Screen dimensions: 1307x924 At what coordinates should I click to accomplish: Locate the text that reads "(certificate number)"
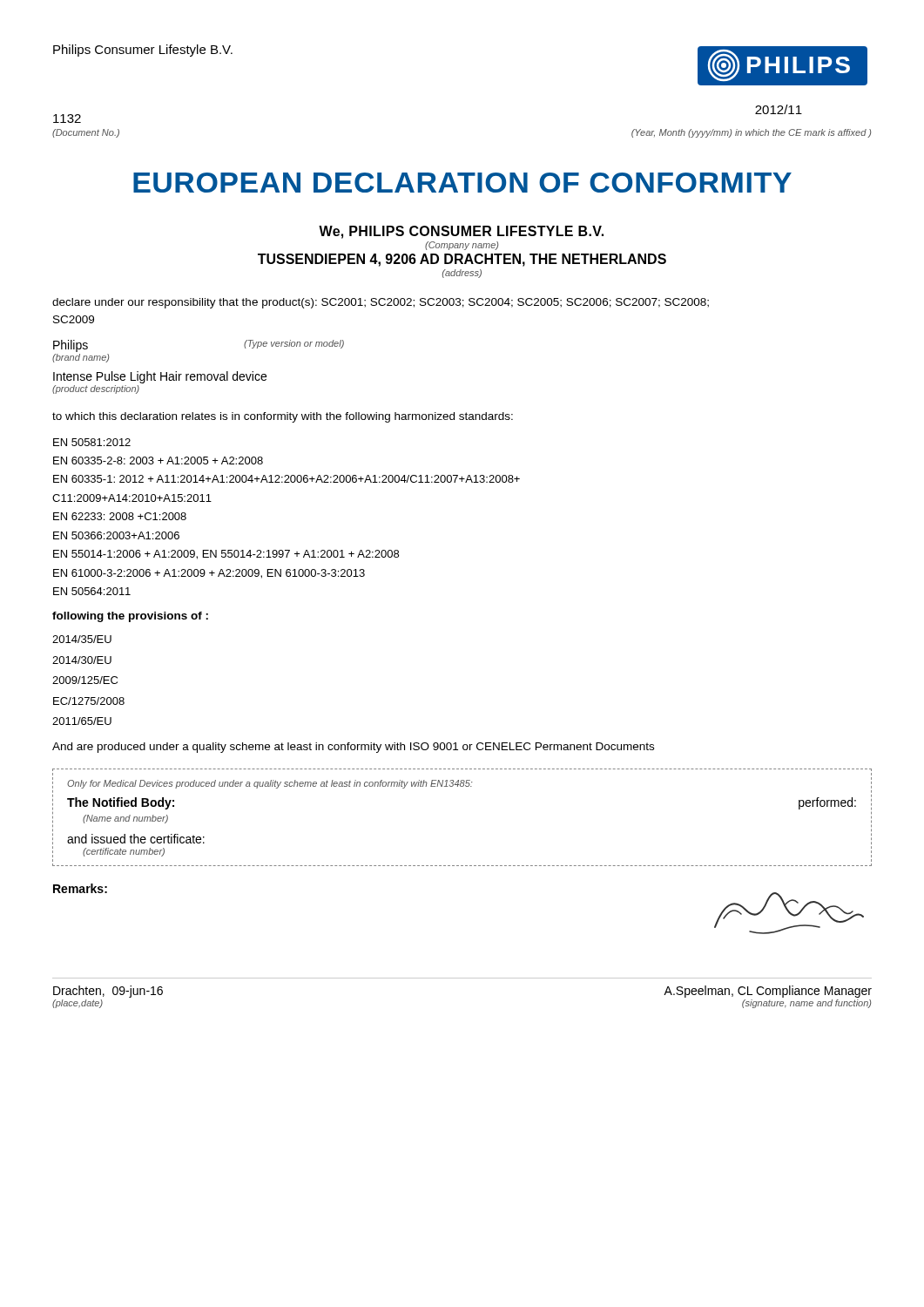point(124,852)
